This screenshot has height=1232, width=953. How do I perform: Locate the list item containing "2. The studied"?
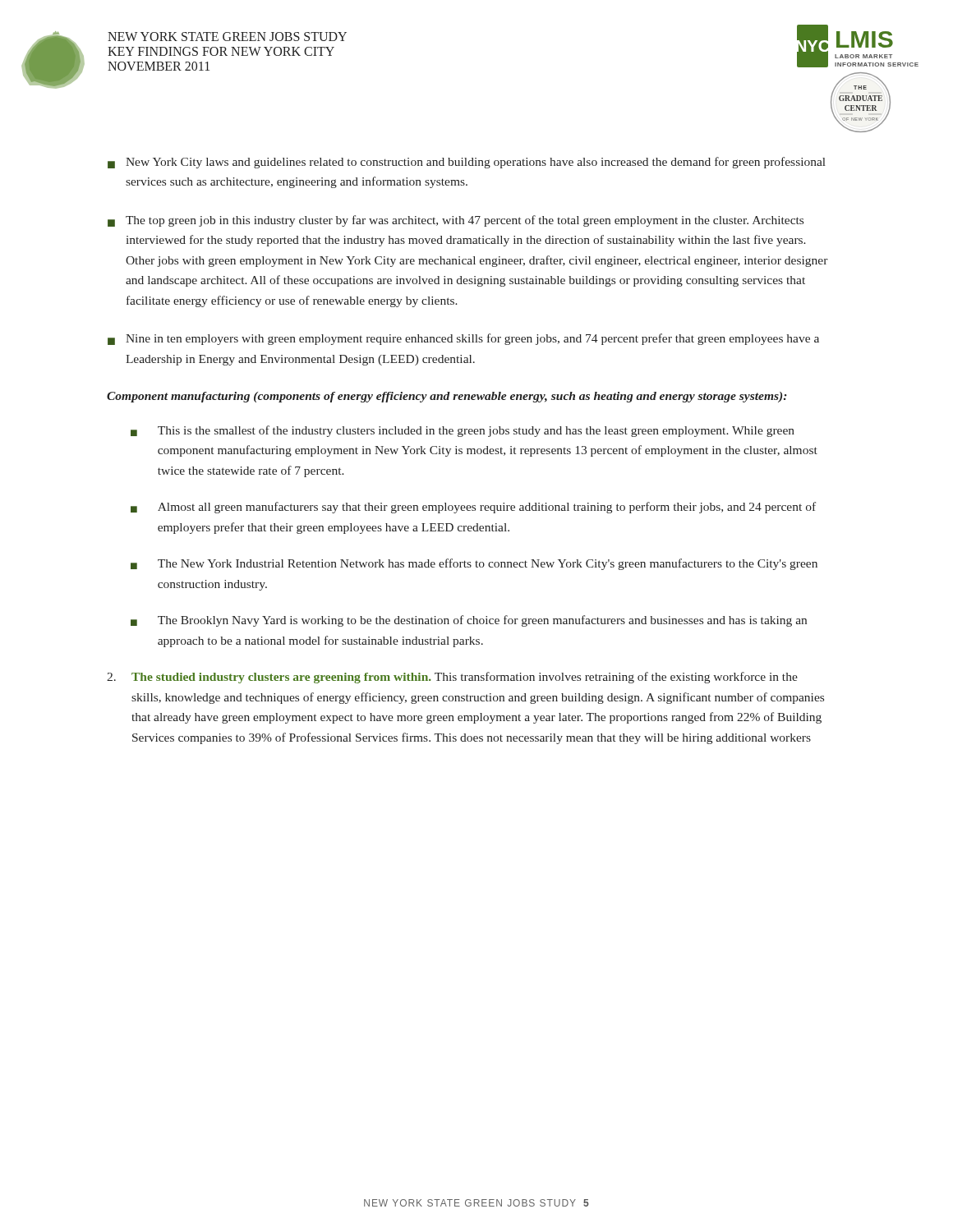click(x=468, y=707)
